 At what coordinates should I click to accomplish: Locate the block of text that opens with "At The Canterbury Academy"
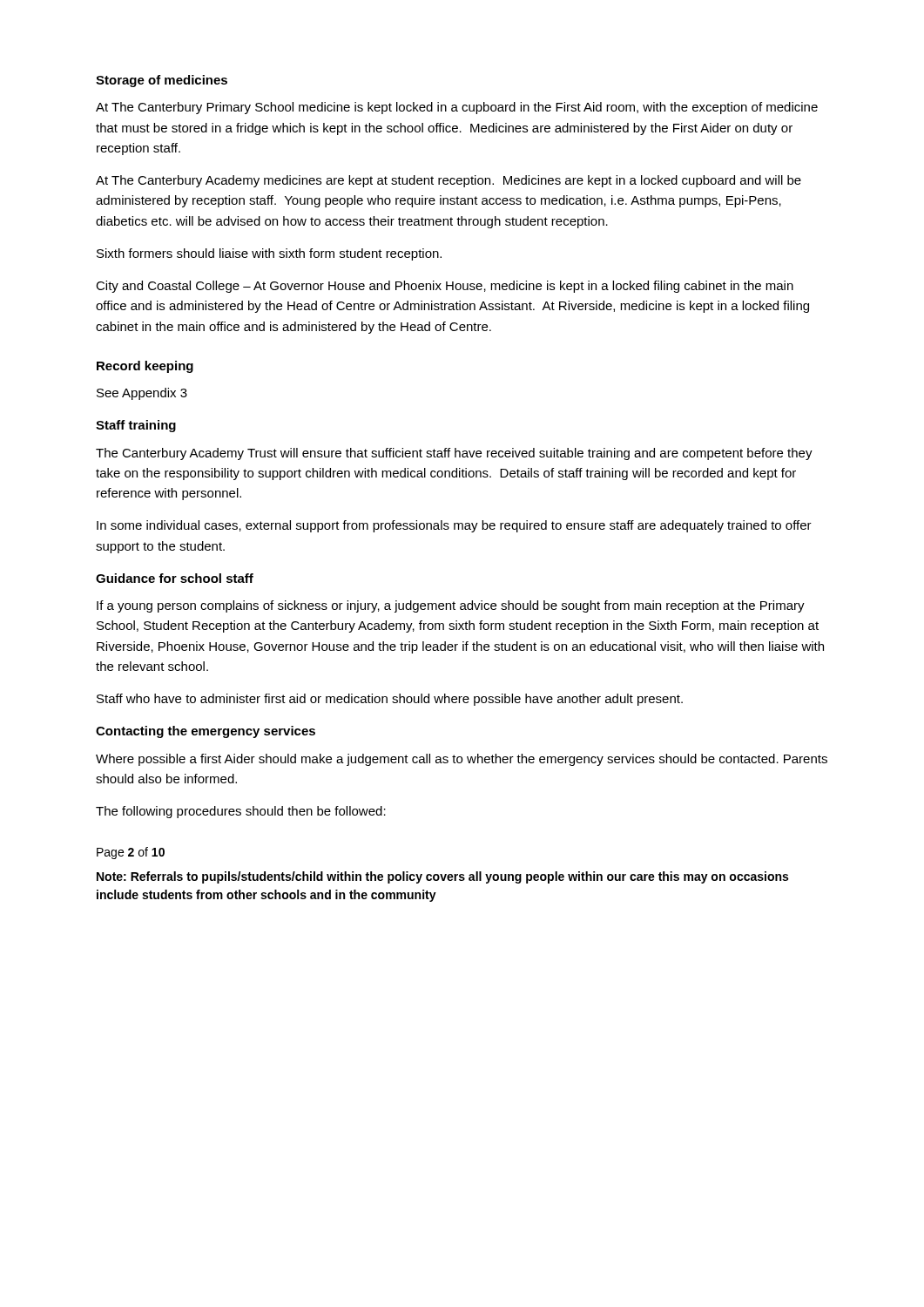pos(449,200)
